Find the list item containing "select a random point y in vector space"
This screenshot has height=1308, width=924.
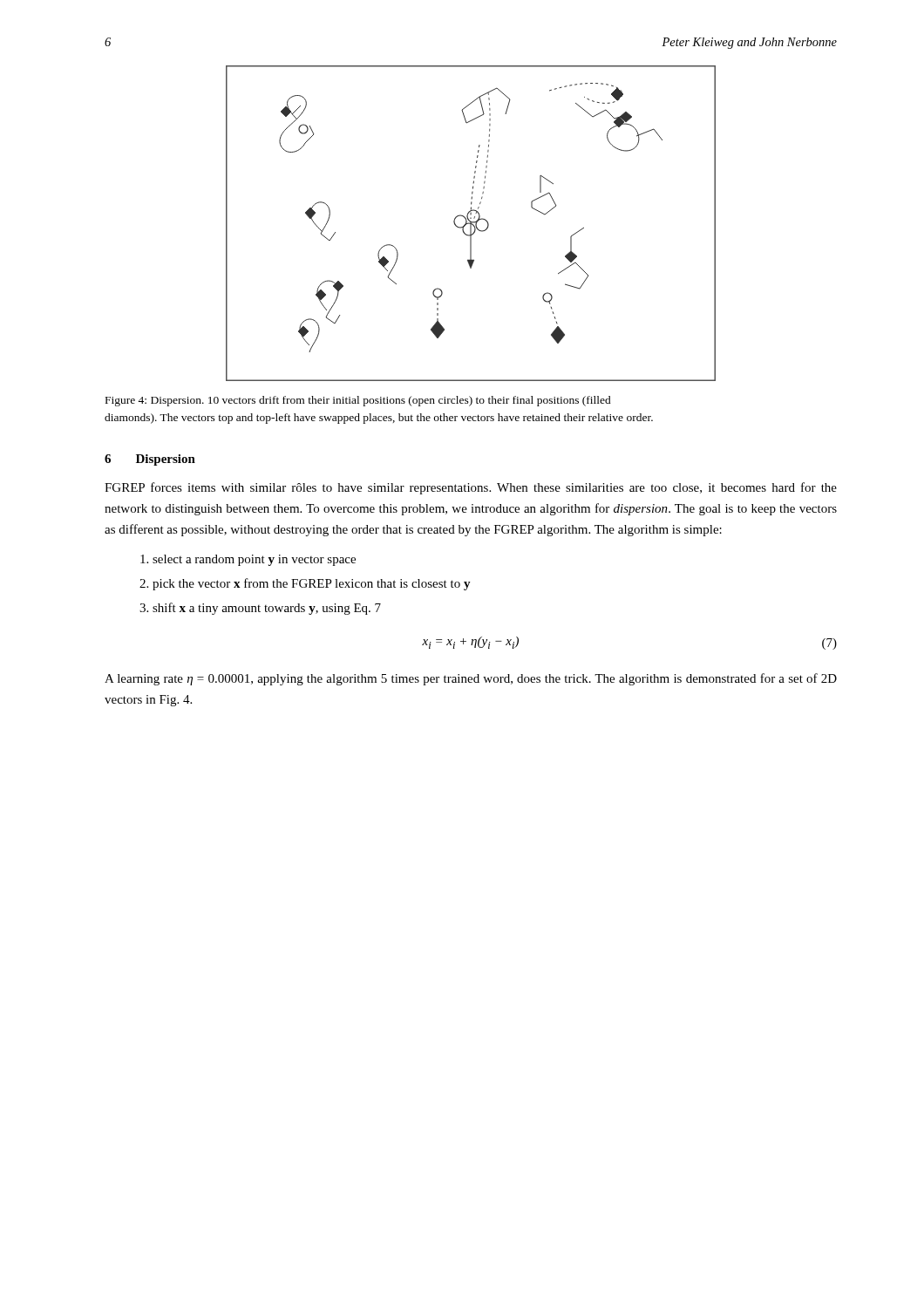[x=248, y=559]
